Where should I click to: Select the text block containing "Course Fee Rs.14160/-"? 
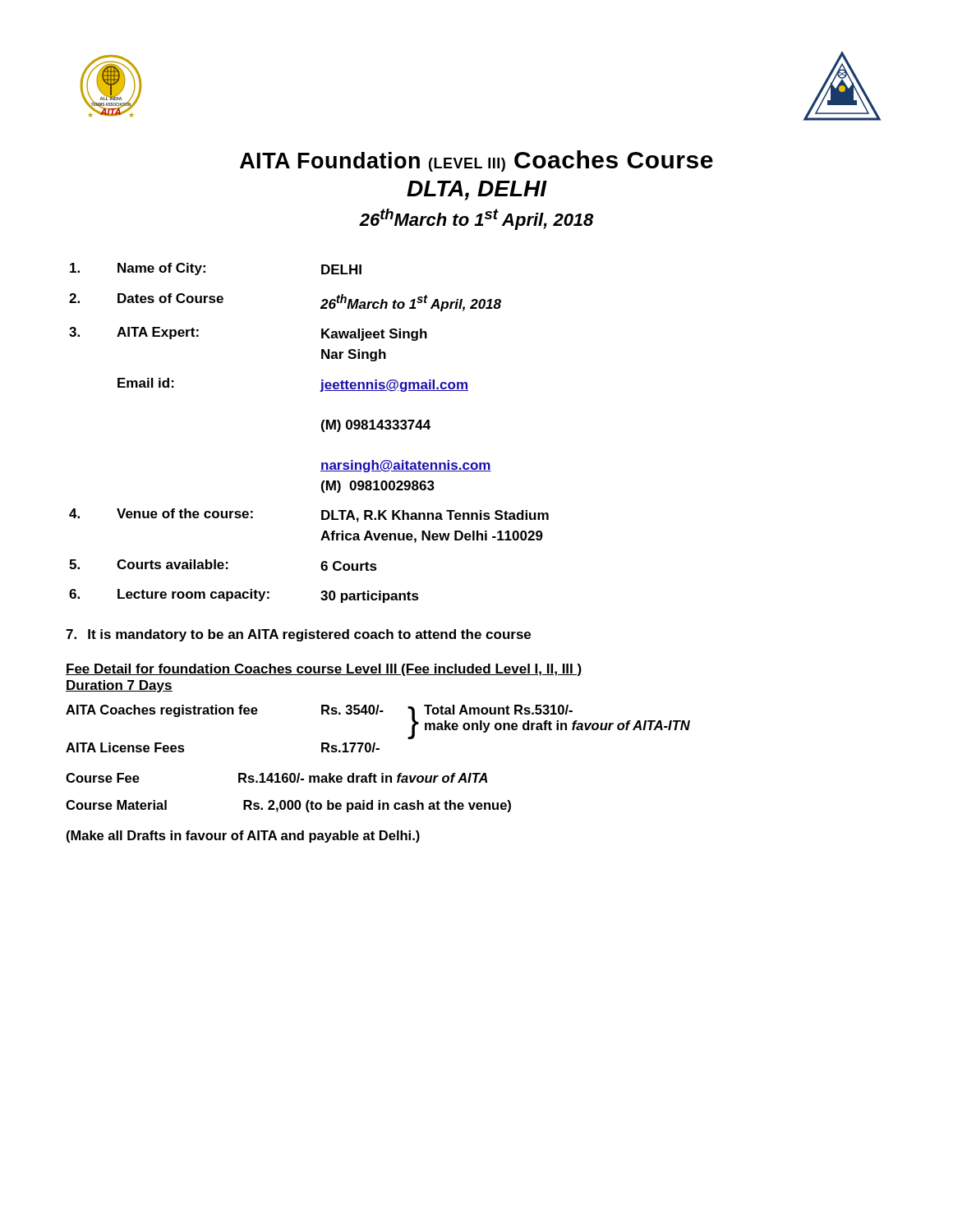click(277, 778)
